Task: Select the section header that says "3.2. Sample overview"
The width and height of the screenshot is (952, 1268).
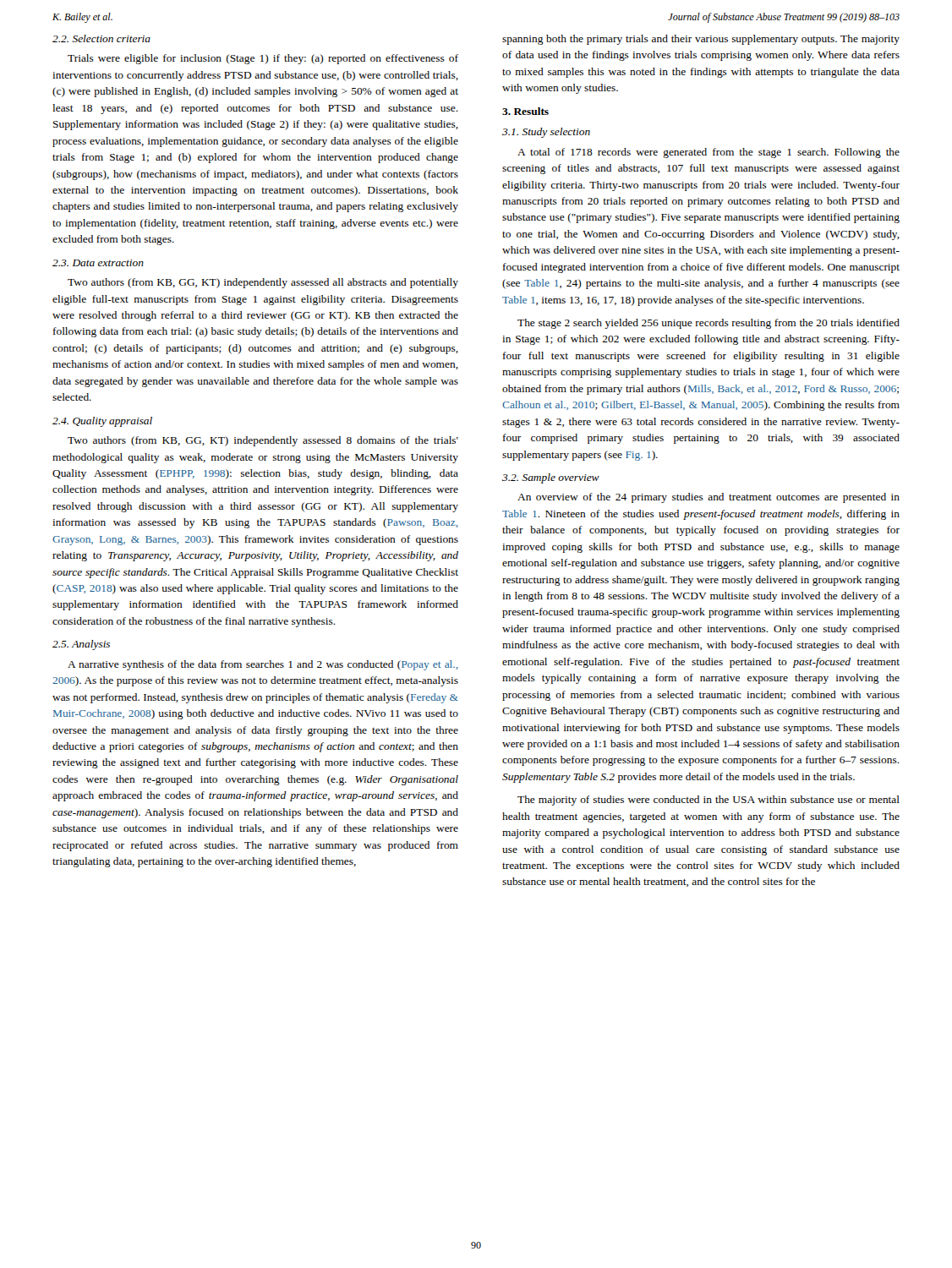Action: point(551,477)
